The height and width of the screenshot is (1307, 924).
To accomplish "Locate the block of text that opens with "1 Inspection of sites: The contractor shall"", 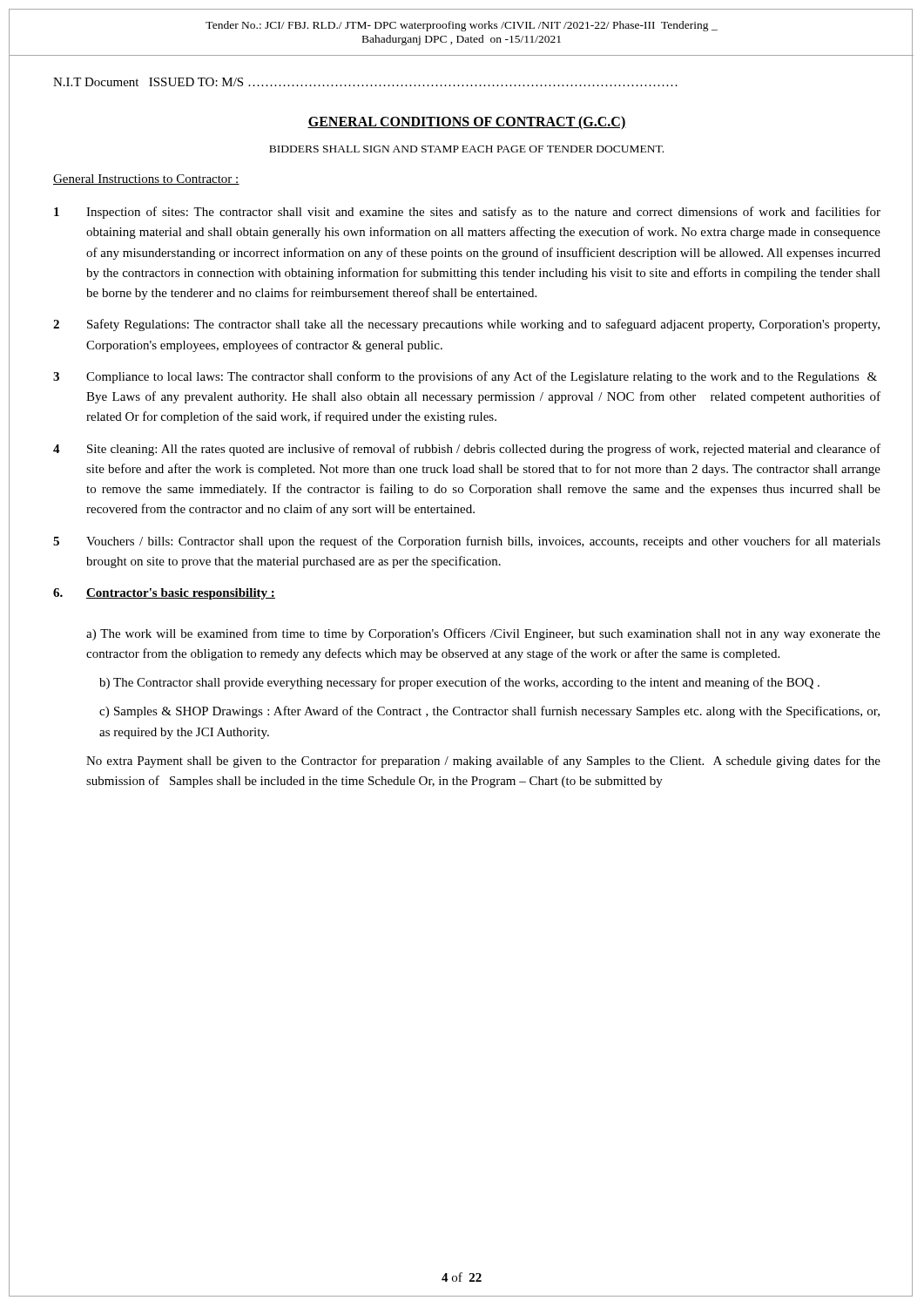I will coord(467,253).
